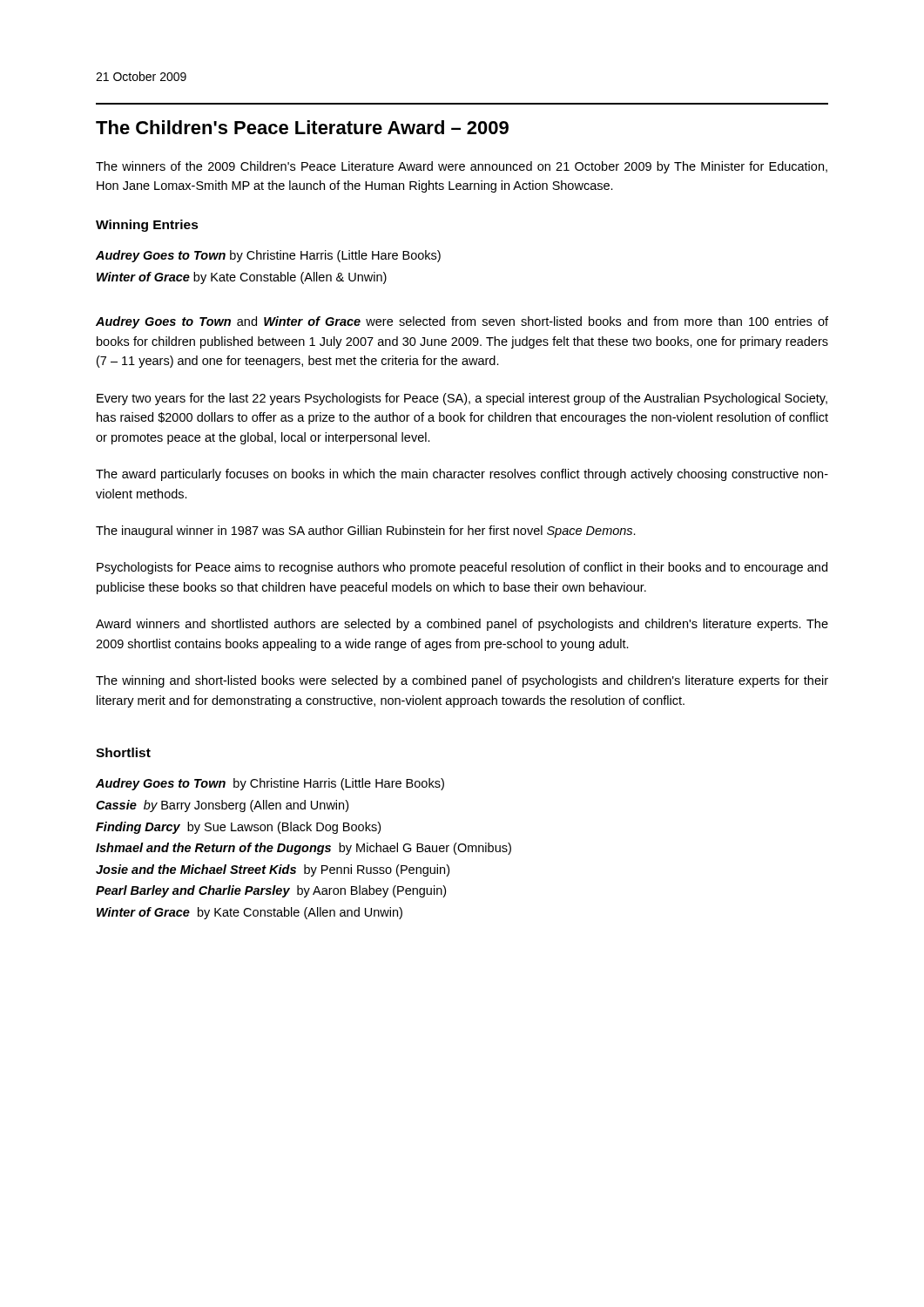Click the passage that begins "Psychologists for Peace aims to recognise authors"

(x=462, y=577)
